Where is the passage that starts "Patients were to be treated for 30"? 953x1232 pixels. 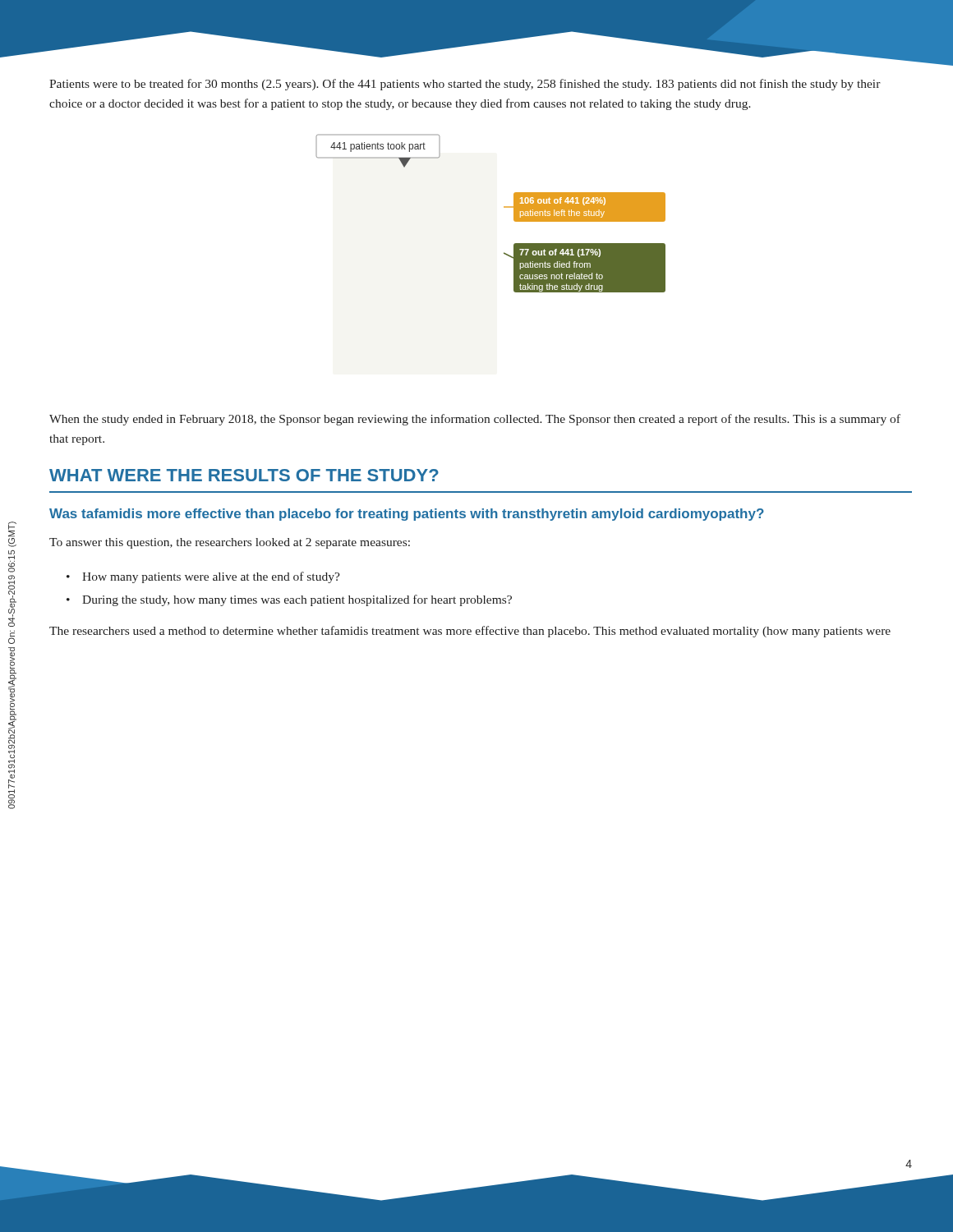tap(481, 94)
